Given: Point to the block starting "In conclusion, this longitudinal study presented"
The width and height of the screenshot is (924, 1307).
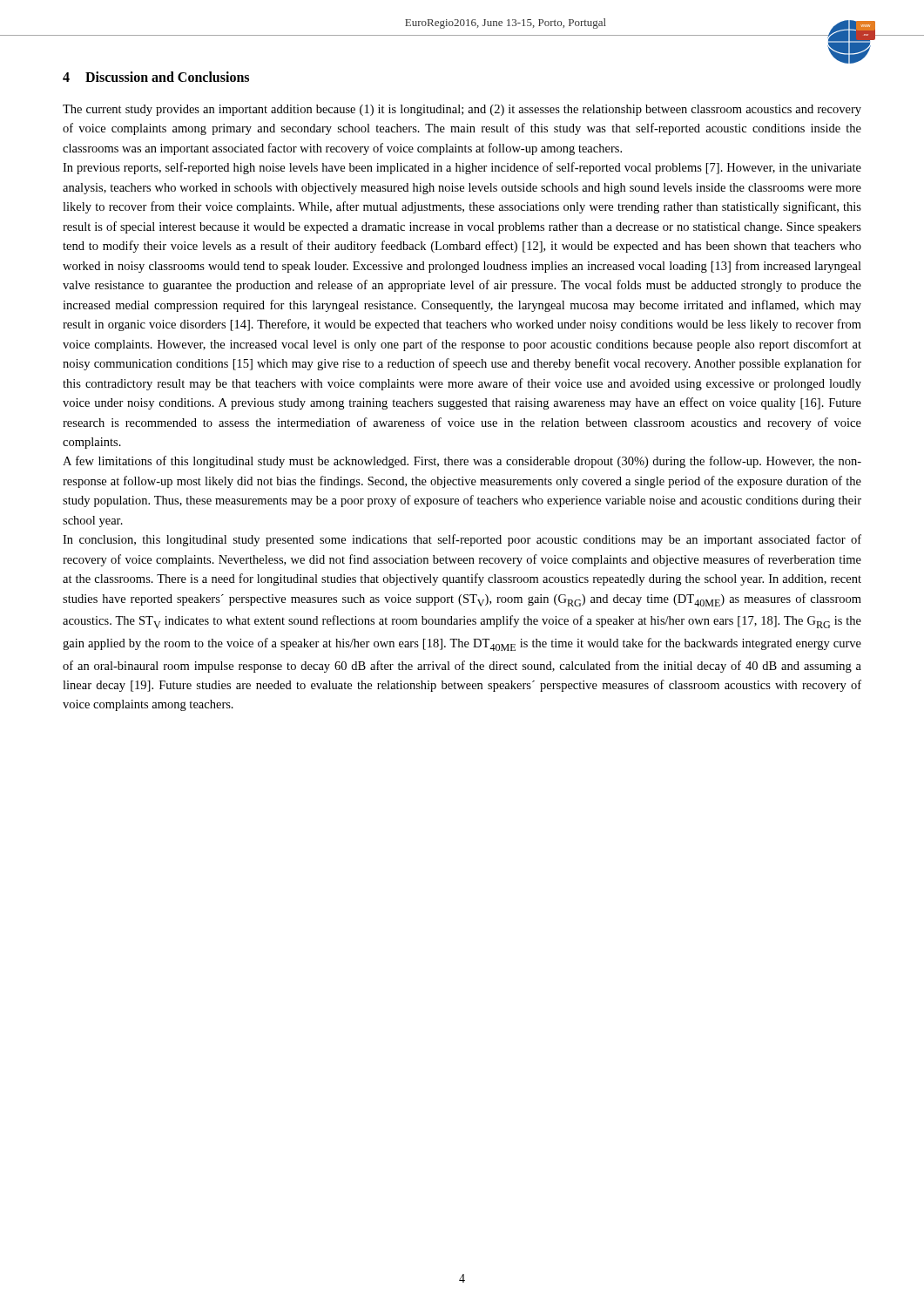Looking at the screenshot, I should tap(462, 622).
